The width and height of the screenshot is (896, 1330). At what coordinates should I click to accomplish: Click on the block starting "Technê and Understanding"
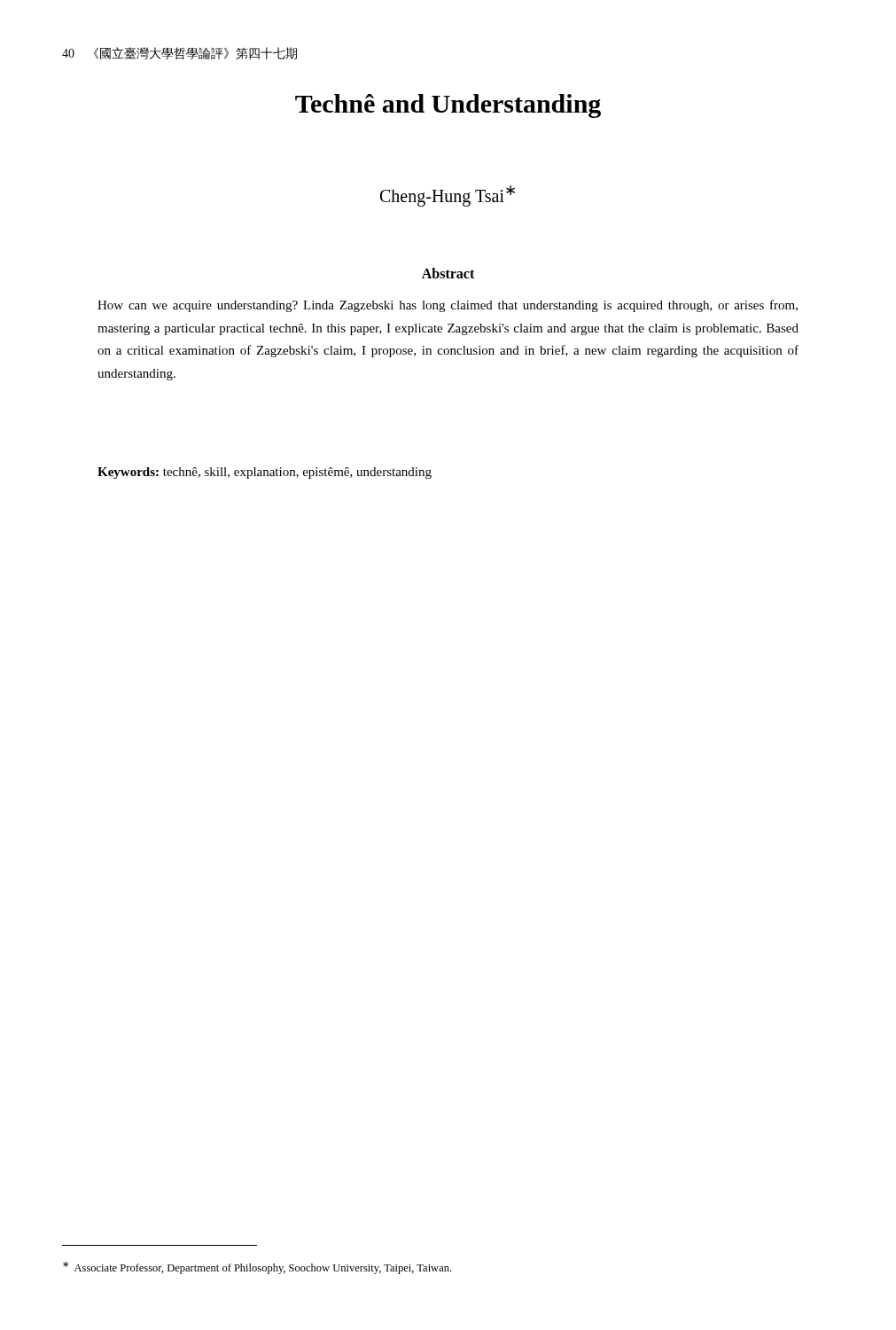448,104
